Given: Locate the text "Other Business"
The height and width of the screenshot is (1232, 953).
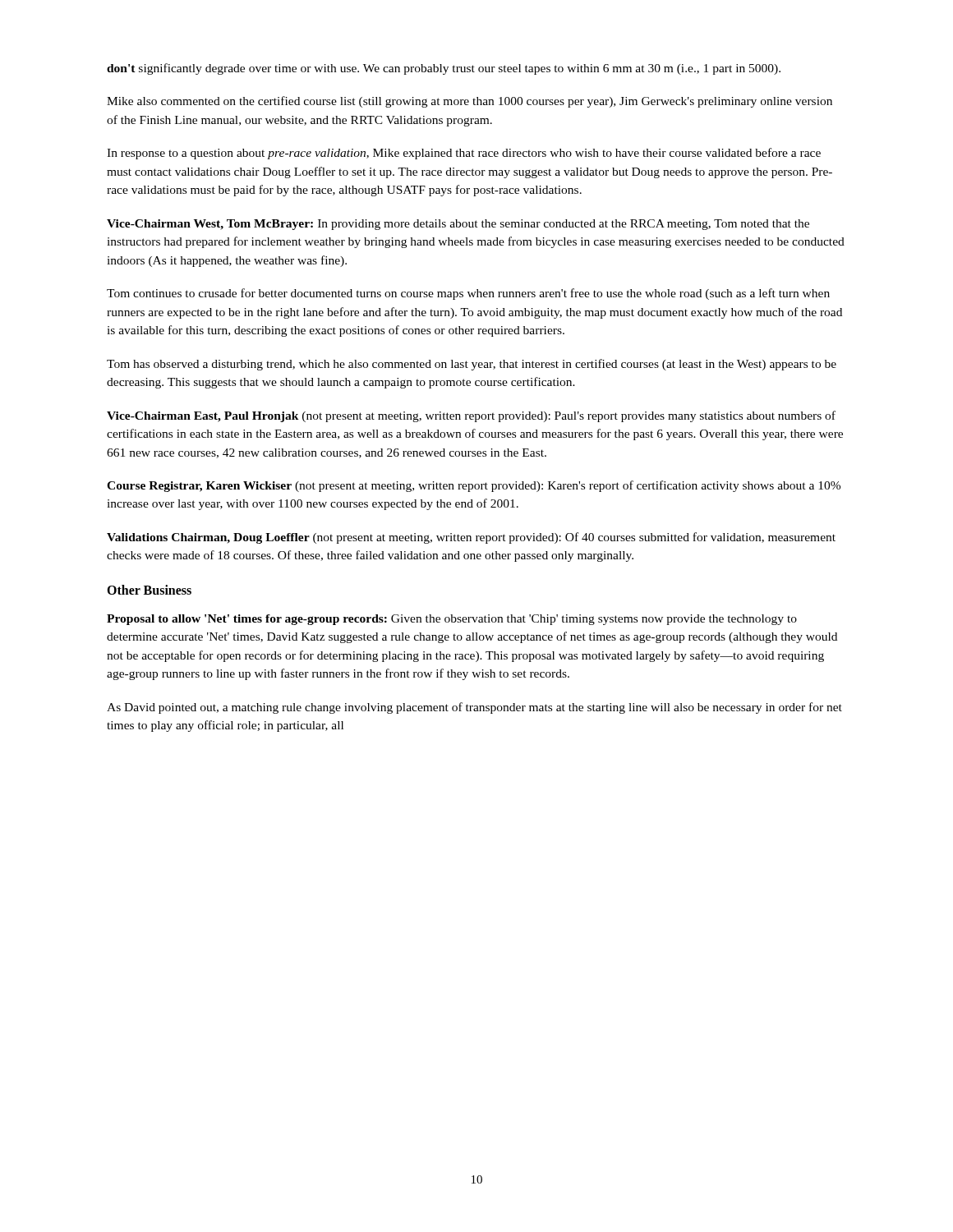Looking at the screenshot, I should click(x=149, y=590).
